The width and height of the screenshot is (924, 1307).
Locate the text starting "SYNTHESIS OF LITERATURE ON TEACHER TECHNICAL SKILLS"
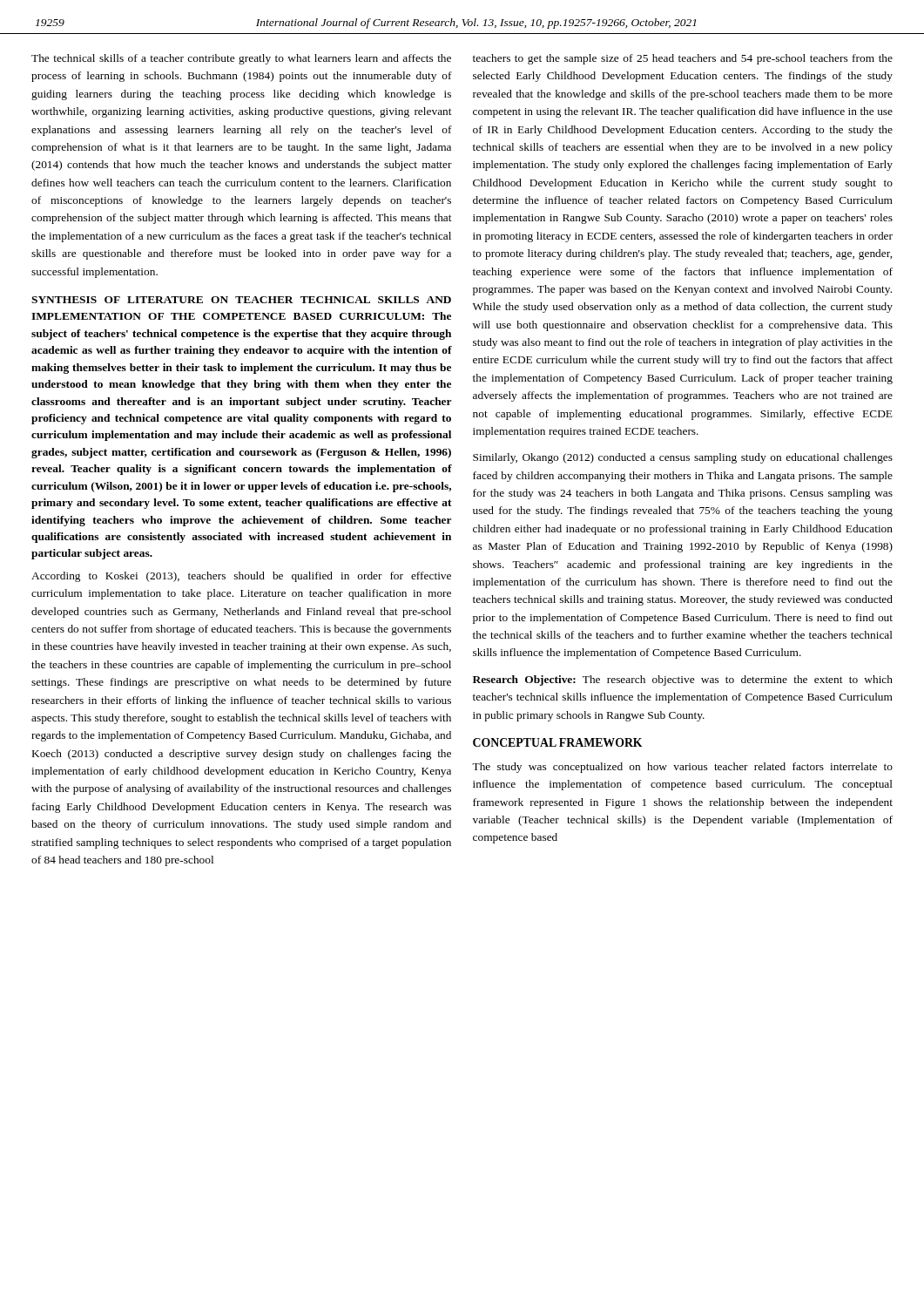click(x=241, y=426)
